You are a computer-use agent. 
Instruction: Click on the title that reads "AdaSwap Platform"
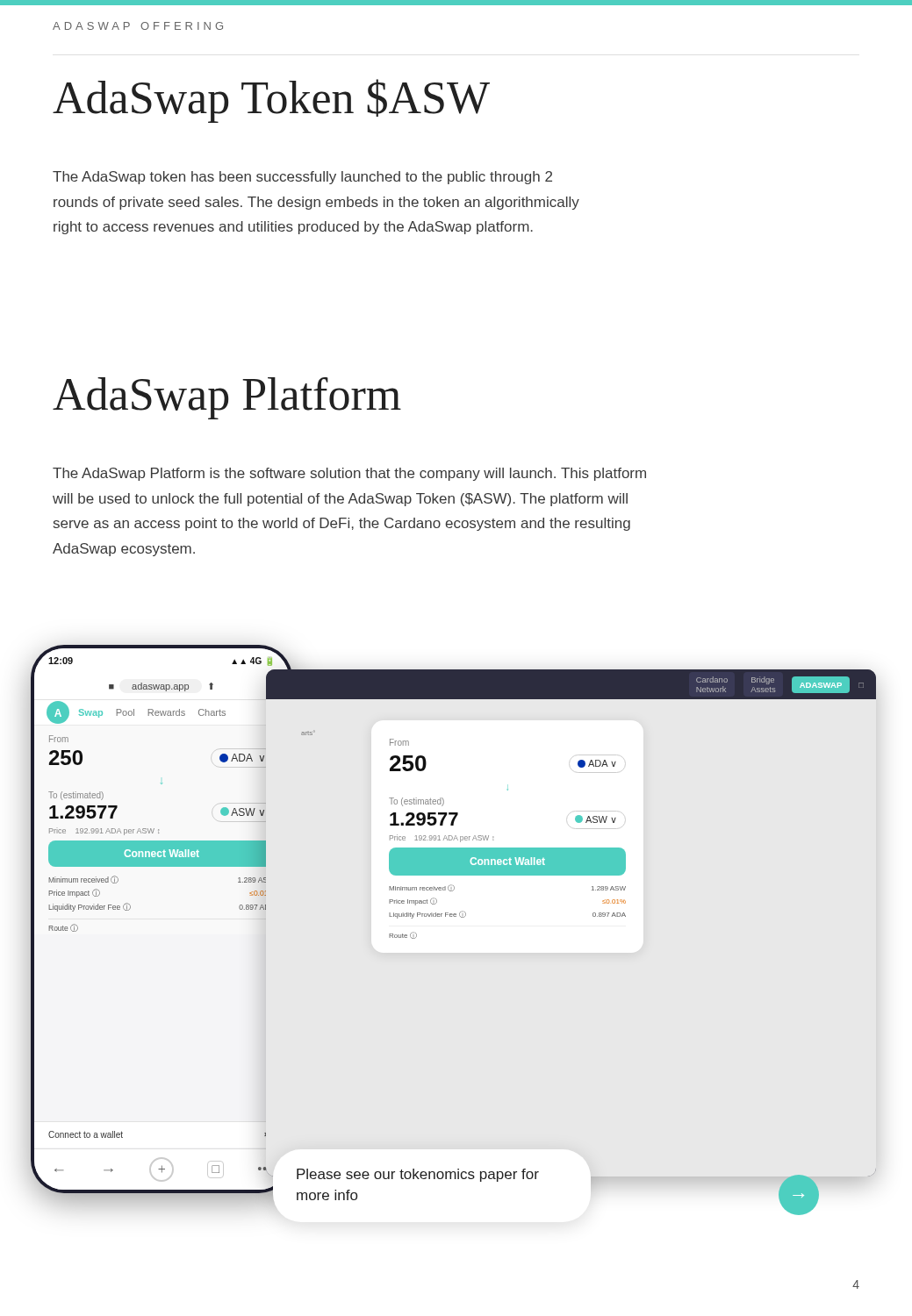click(x=227, y=394)
